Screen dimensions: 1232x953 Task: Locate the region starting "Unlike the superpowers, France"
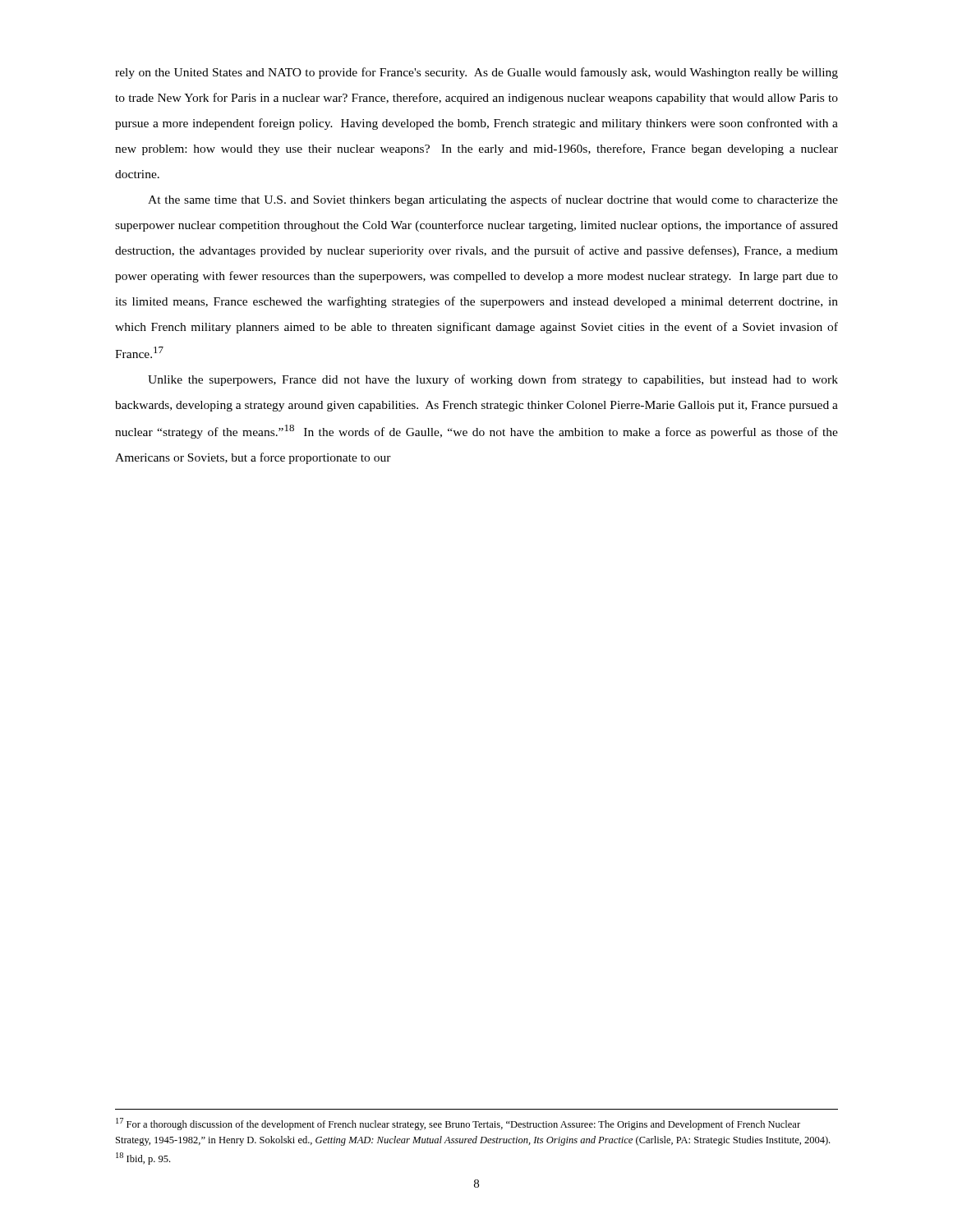(476, 418)
